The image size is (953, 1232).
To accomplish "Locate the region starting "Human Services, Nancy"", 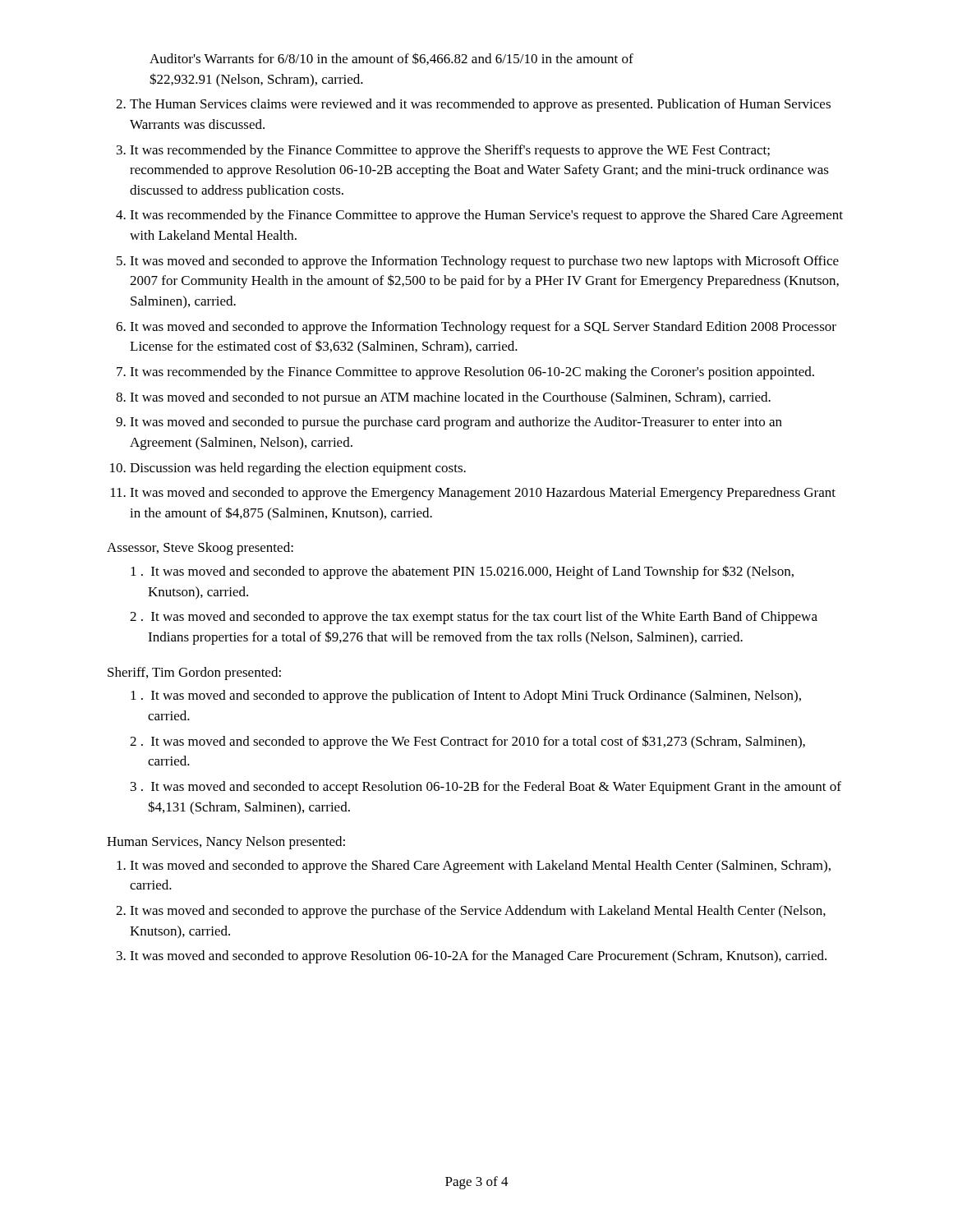I will pyautogui.click(x=226, y=842).
